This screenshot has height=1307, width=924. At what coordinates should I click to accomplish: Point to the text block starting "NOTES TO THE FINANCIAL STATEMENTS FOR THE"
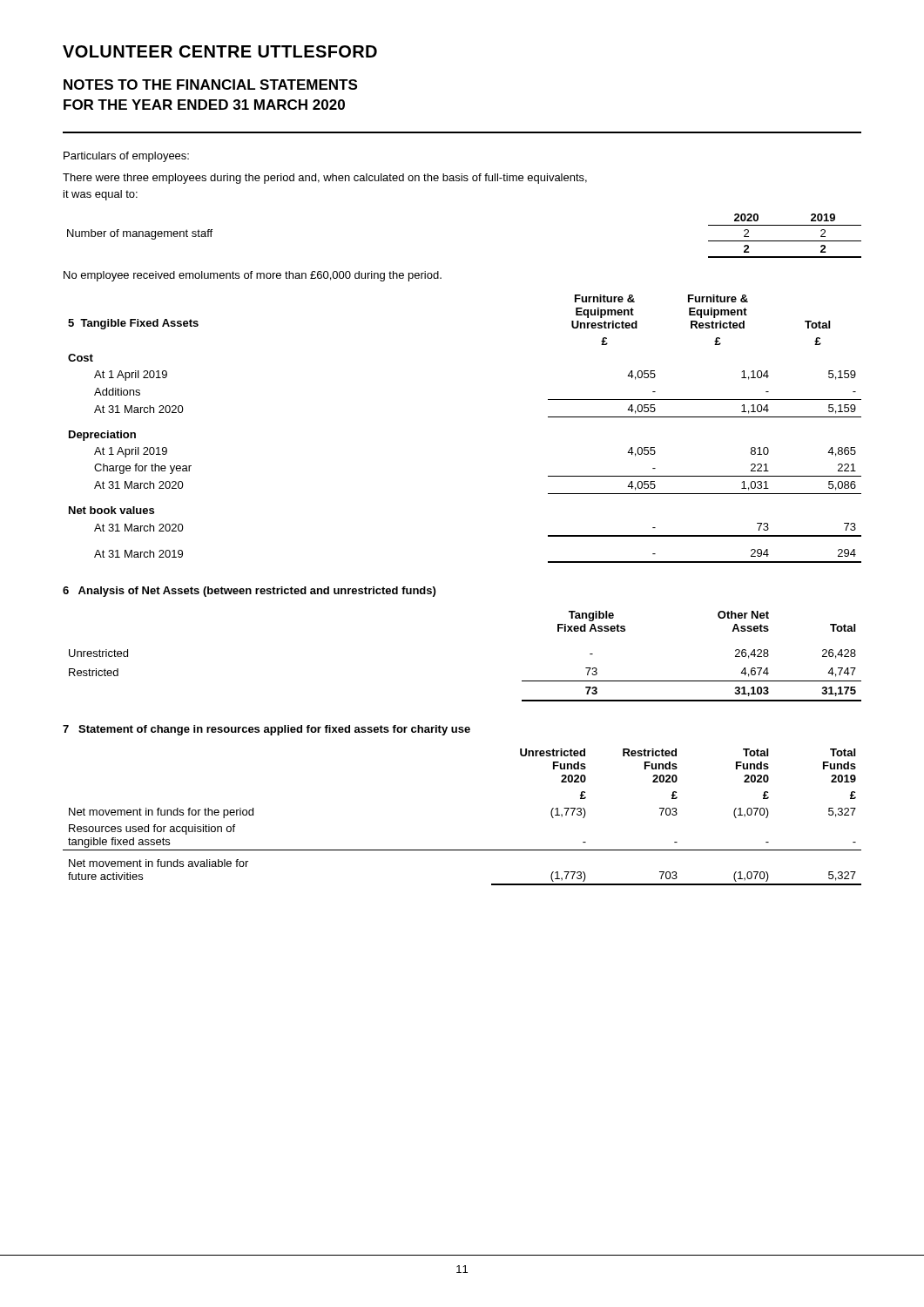click(x=210, y=95)
